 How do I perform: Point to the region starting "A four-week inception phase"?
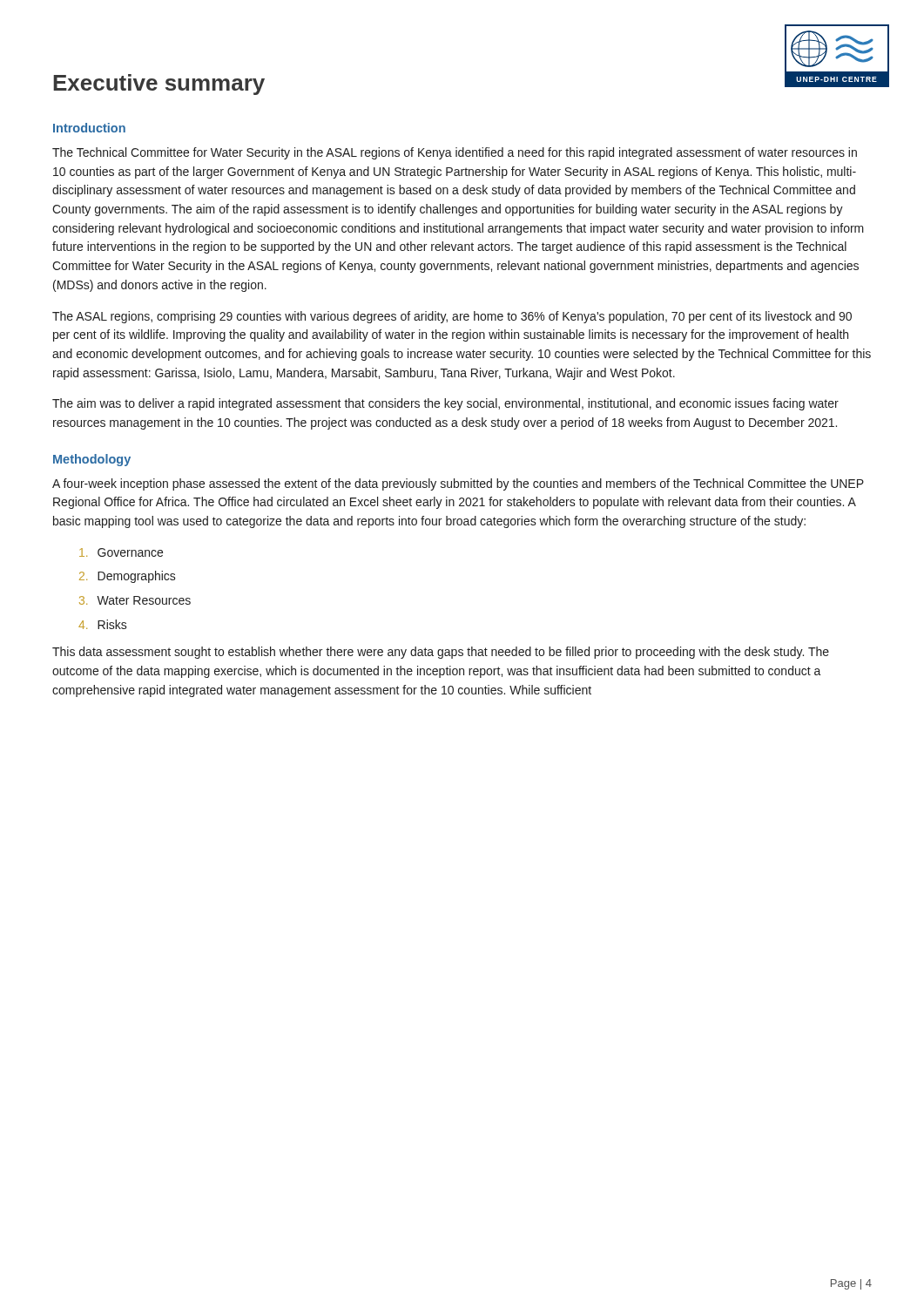(x=458, y=502)
